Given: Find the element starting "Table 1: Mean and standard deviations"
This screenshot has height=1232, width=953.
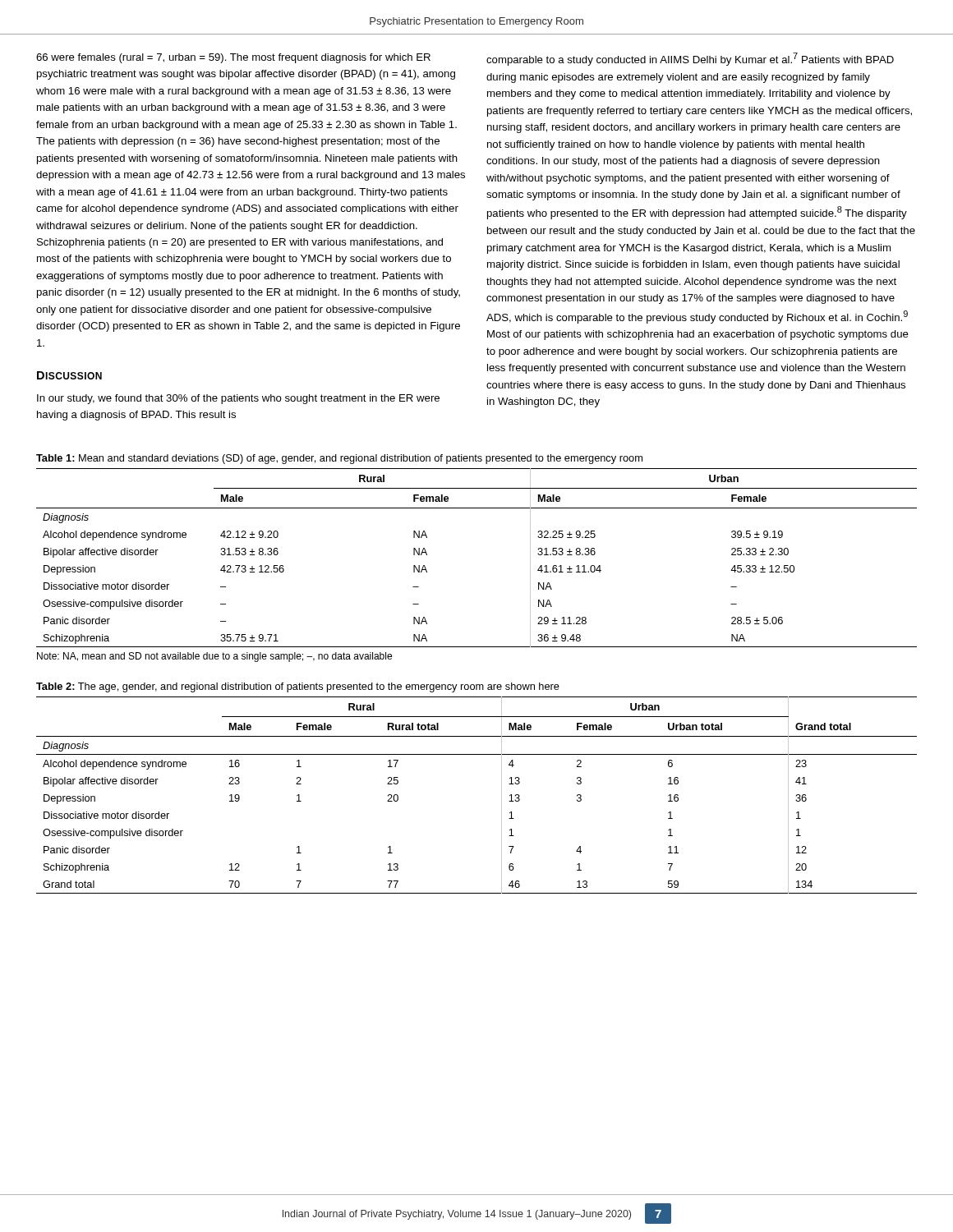Looking at the screenshot, I should pyautogui.click(x=340, y=458).
